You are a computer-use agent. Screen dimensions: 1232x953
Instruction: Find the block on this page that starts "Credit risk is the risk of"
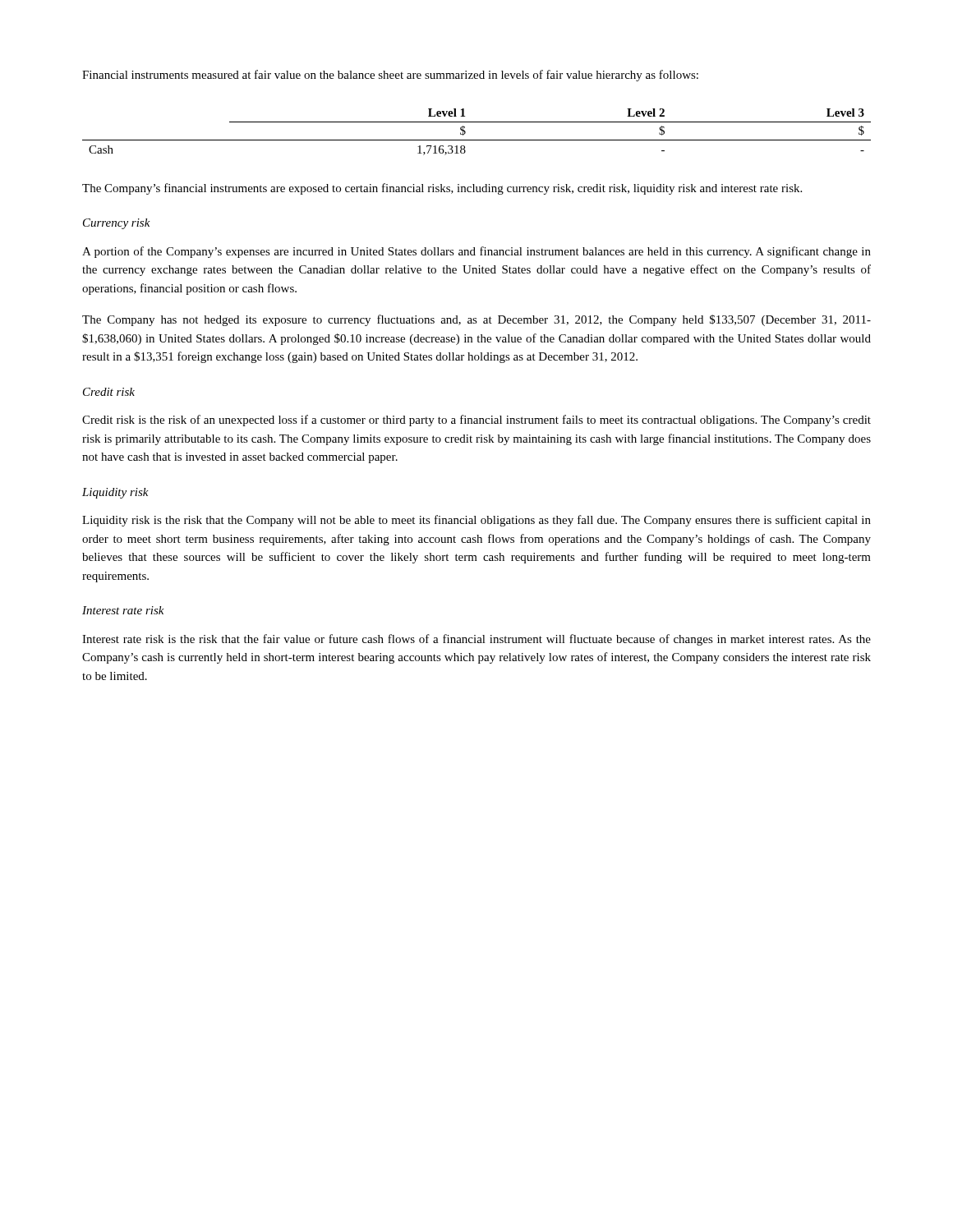pos(476,438)
